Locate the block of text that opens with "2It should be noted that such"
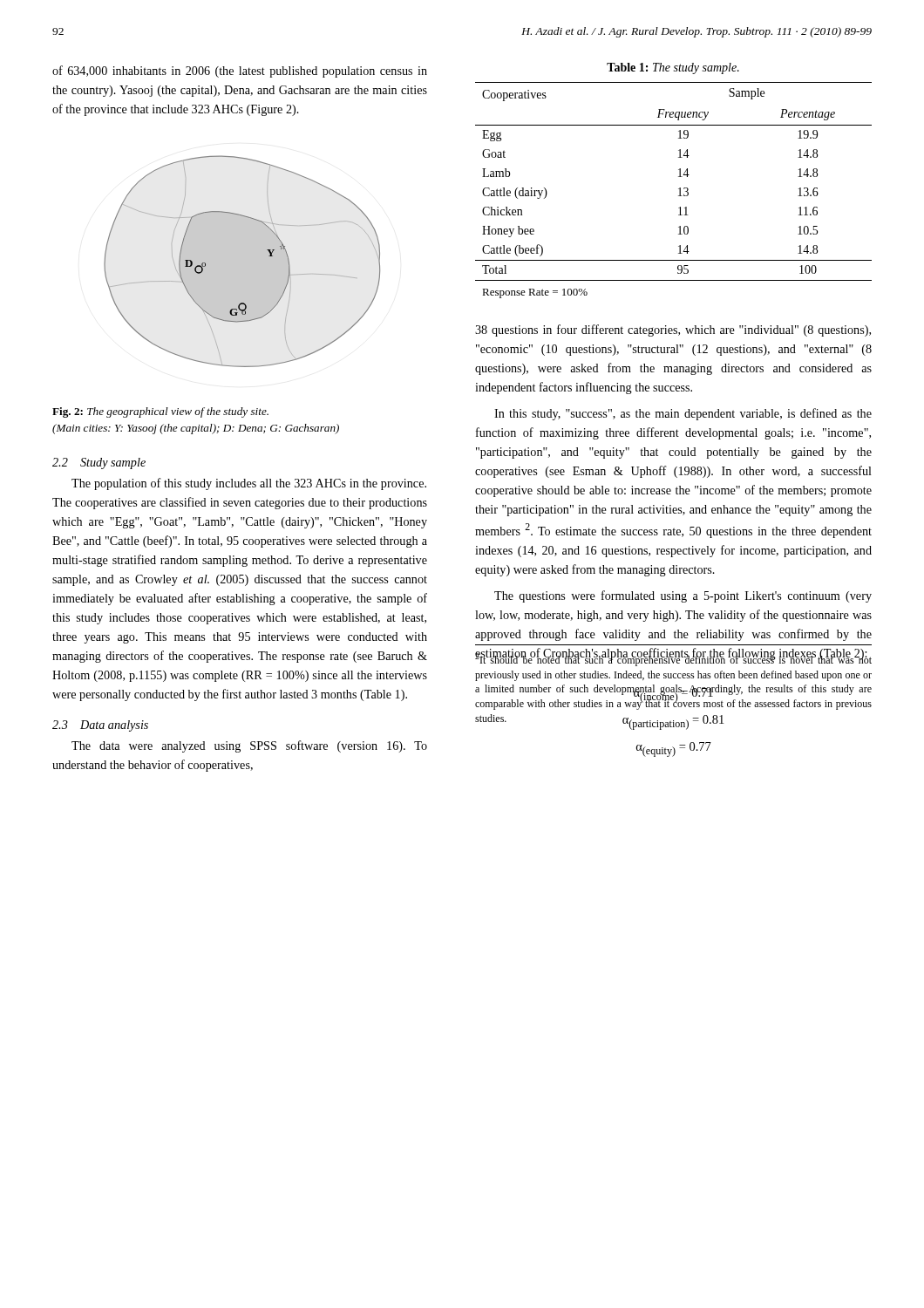 pos(673,688)
